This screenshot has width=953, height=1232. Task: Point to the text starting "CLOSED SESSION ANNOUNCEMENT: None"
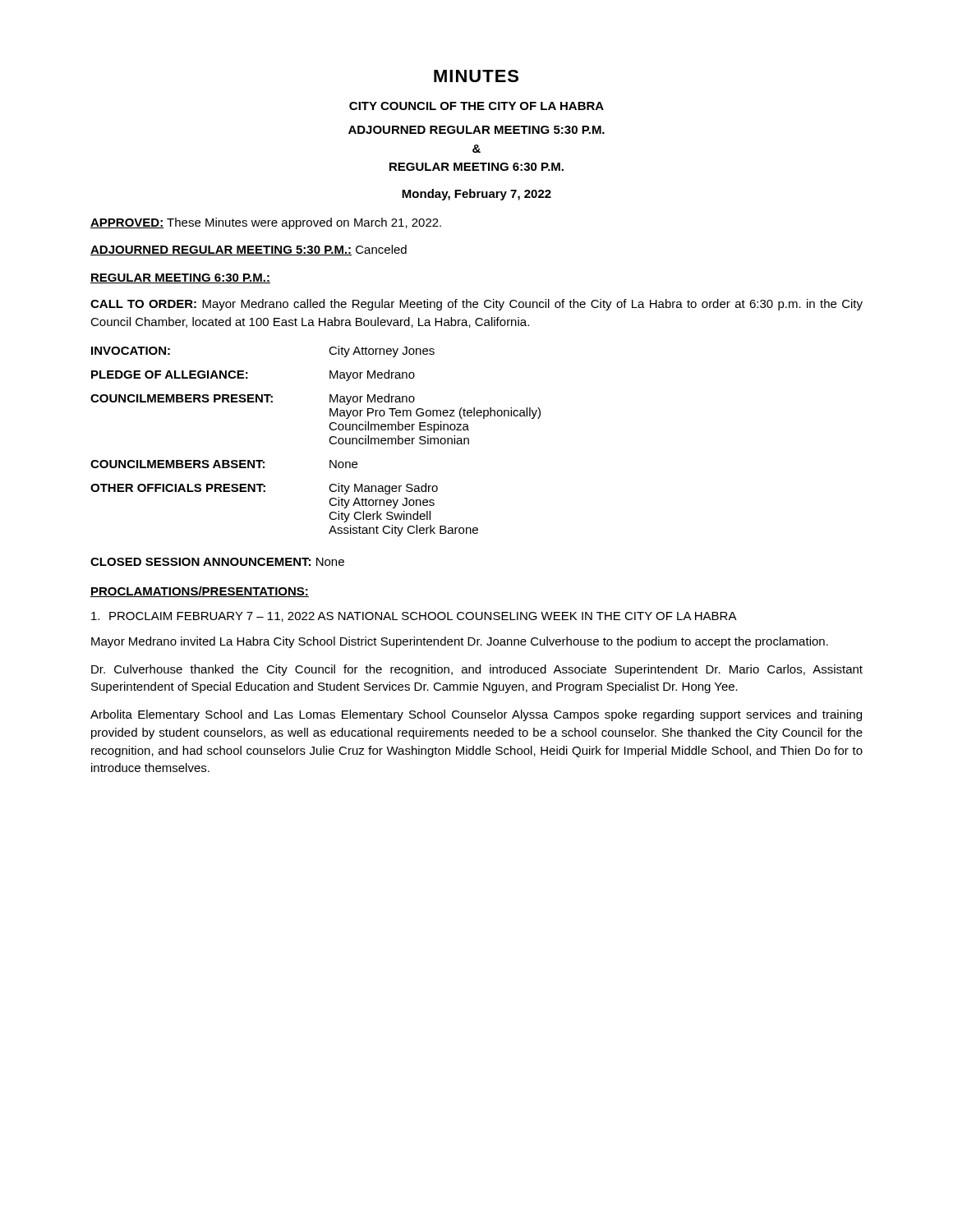217,562
